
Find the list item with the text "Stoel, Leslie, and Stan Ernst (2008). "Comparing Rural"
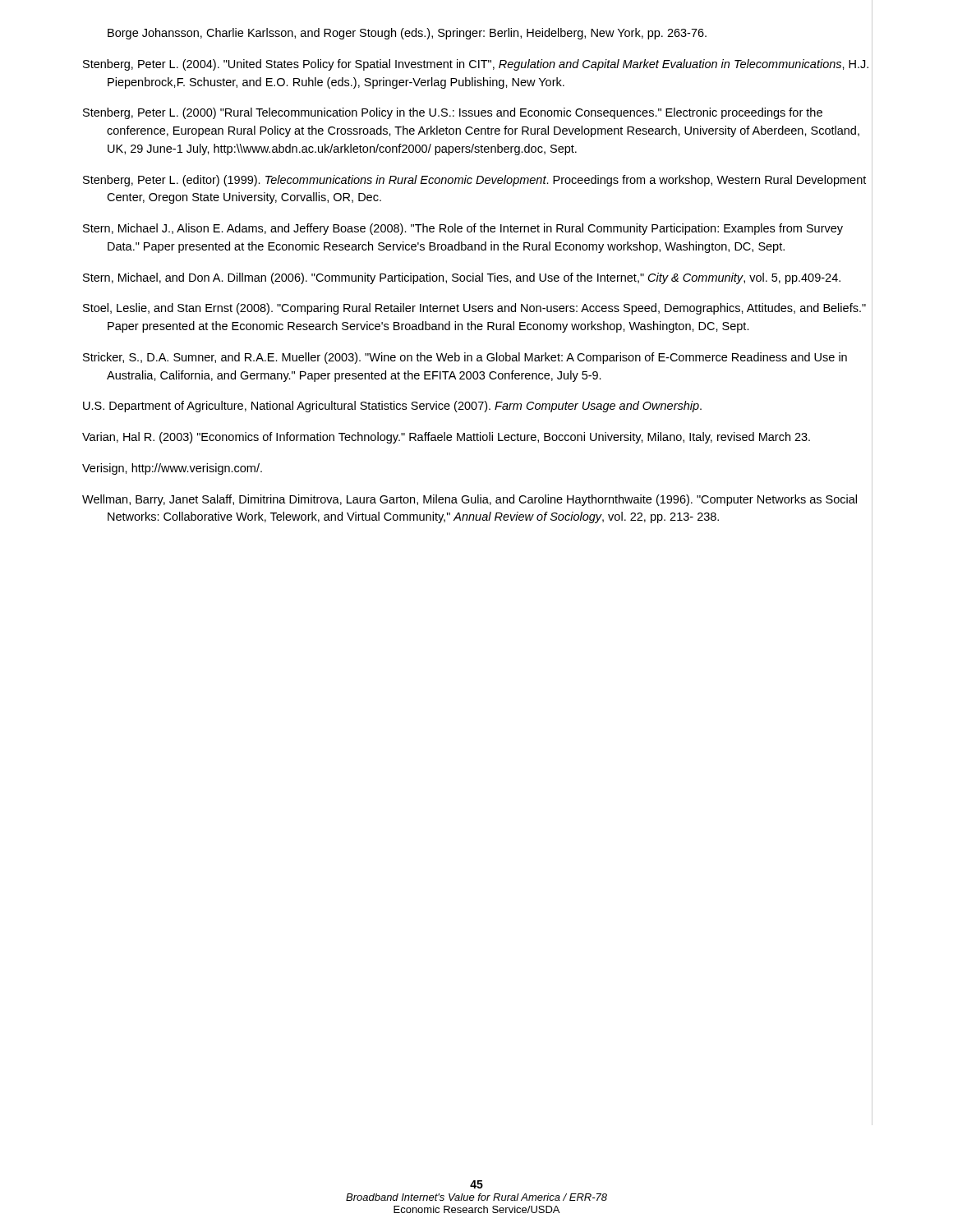tap(474, 317)
